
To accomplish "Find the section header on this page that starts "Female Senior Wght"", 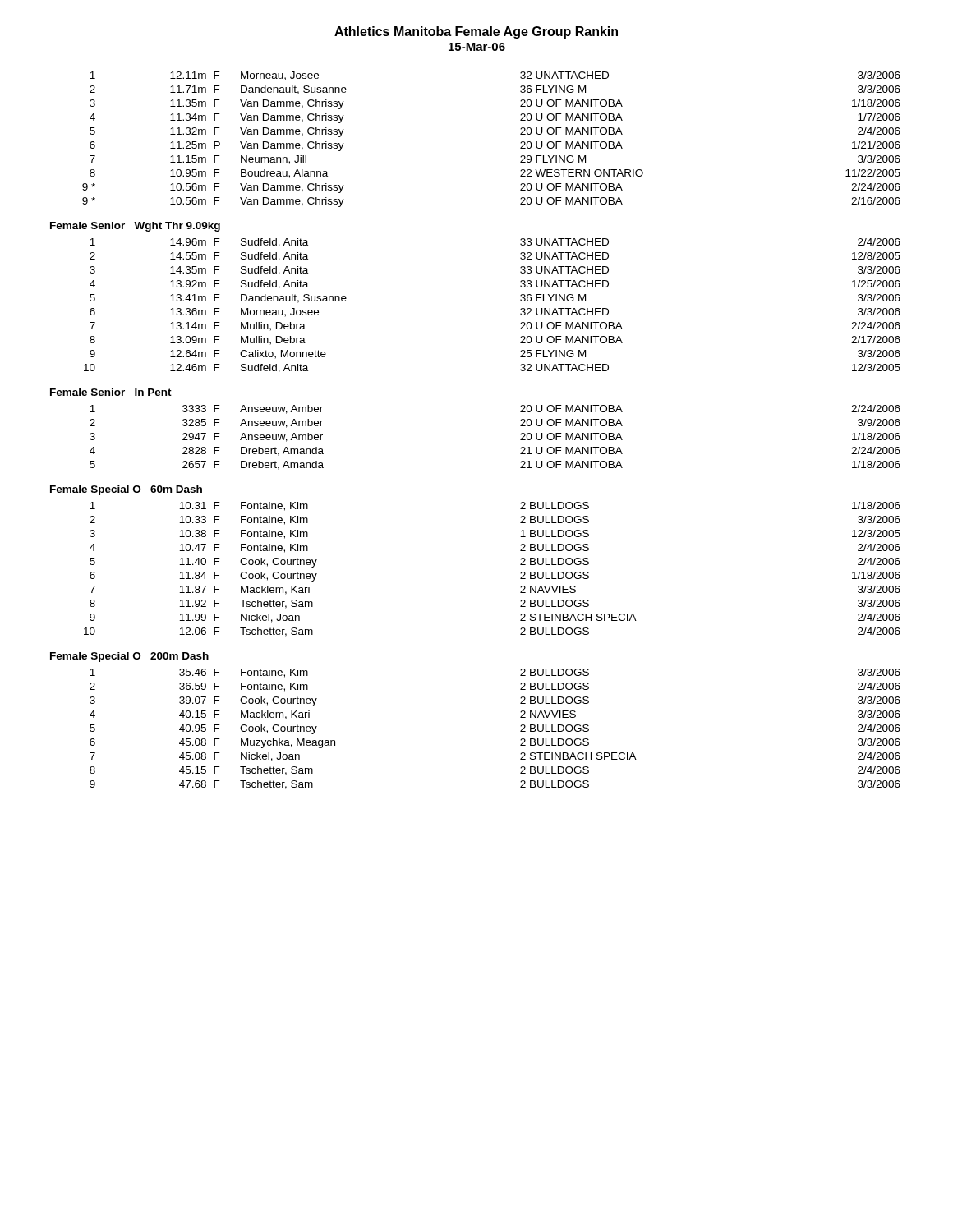I will click(135, 225).
